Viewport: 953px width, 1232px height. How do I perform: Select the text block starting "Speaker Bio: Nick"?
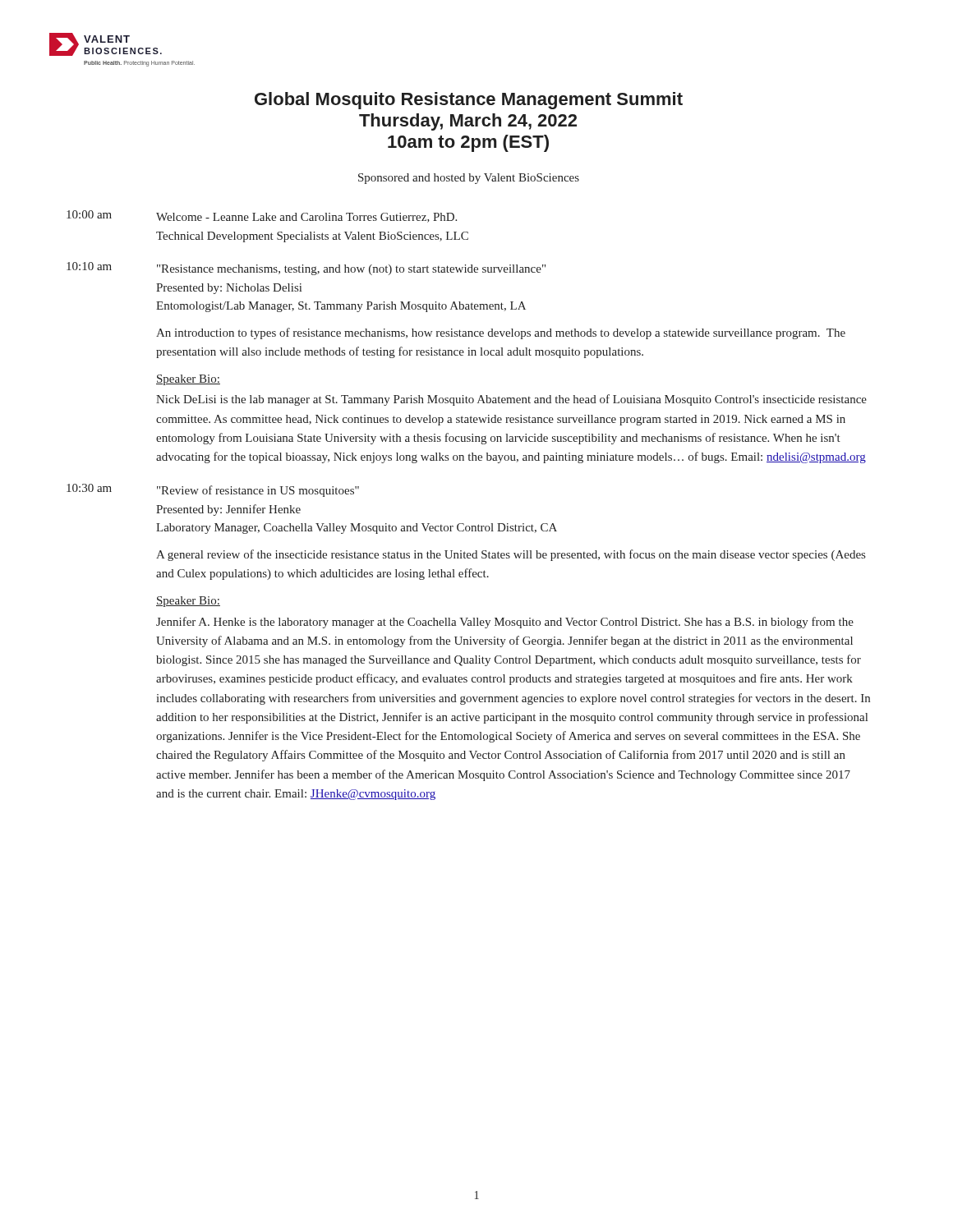click(x=513, y=416)
